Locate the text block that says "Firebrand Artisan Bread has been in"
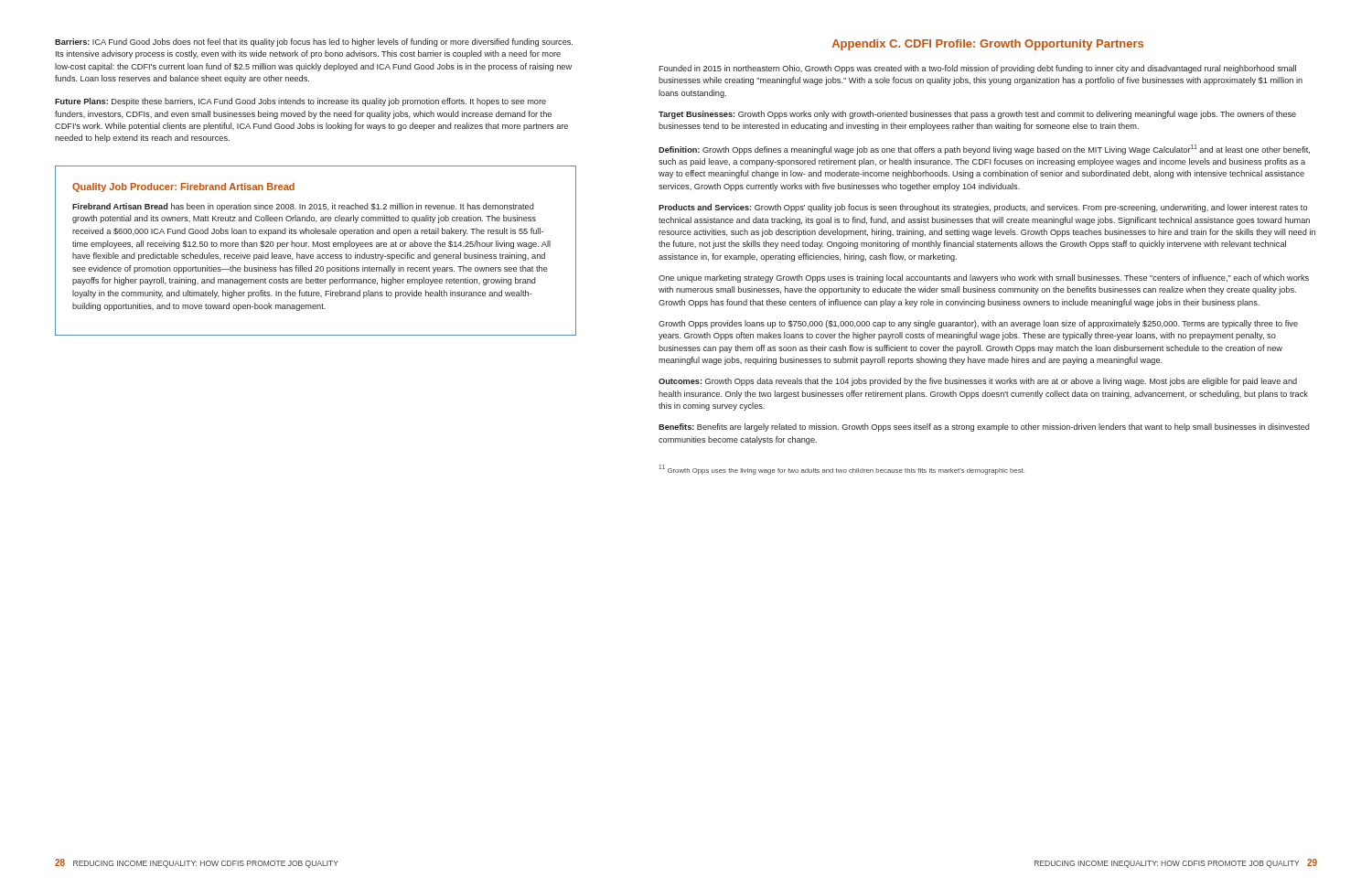This screenshot has height=888, width=1372. pyautogui.click(x=316, y=257)
